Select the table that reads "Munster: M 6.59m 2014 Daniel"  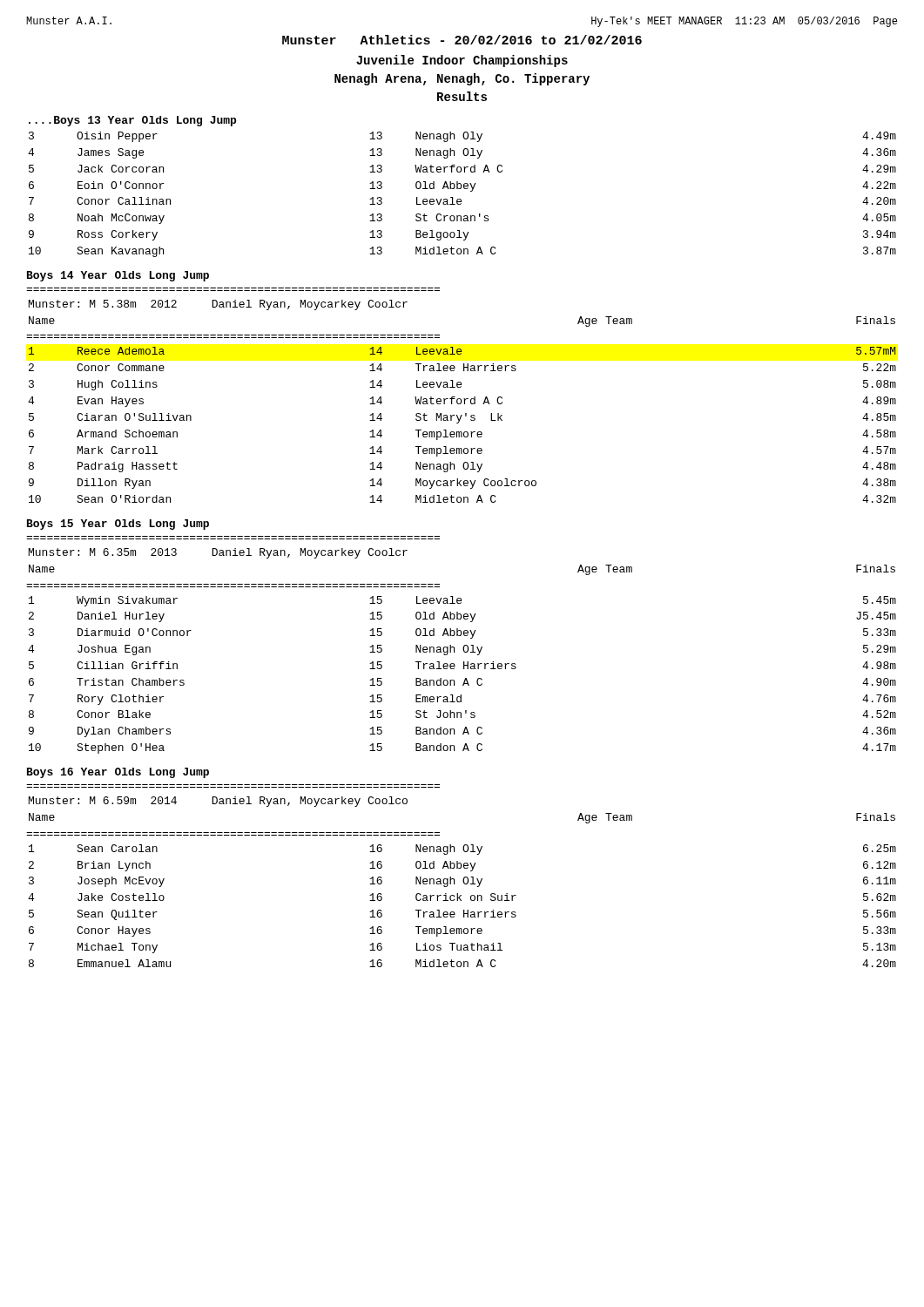462,876
